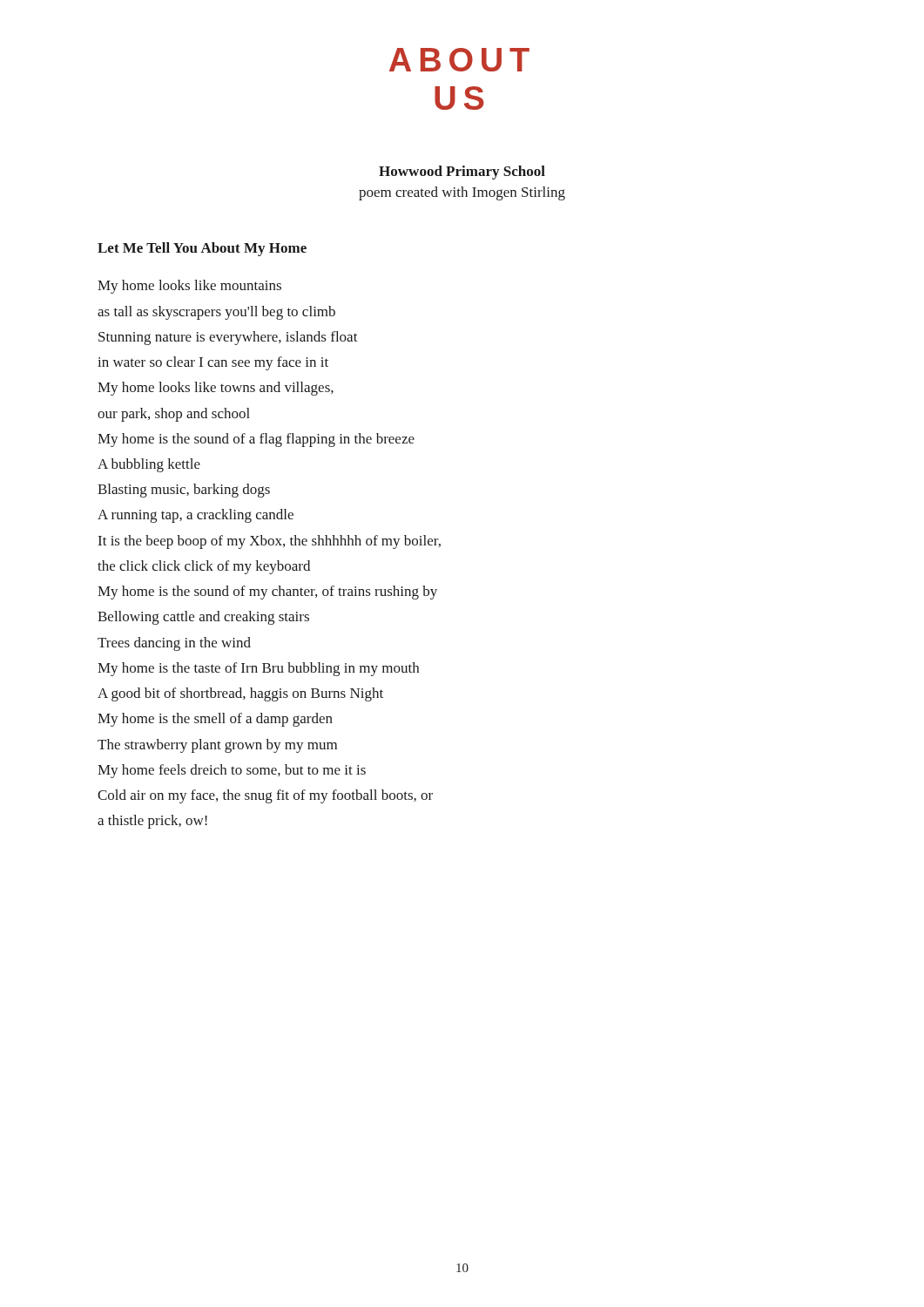Locate the region starting "Howwood Primary School"
Screen dimensions: 1307x924
click(462, 172)
